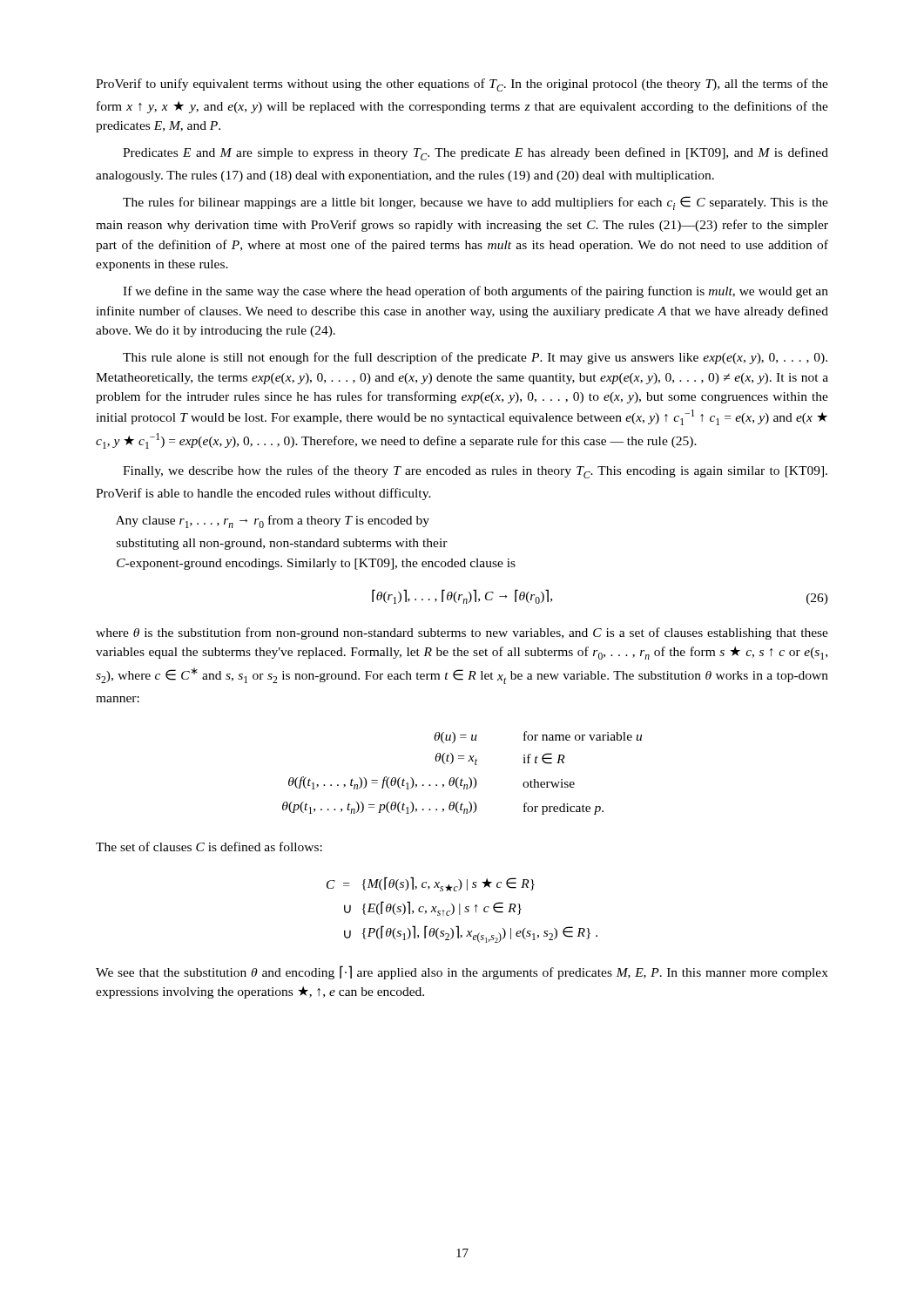924x1307 pixels.
Task: Click the formula that begins "θ(u) = u"
Action: tap(462, 773)
